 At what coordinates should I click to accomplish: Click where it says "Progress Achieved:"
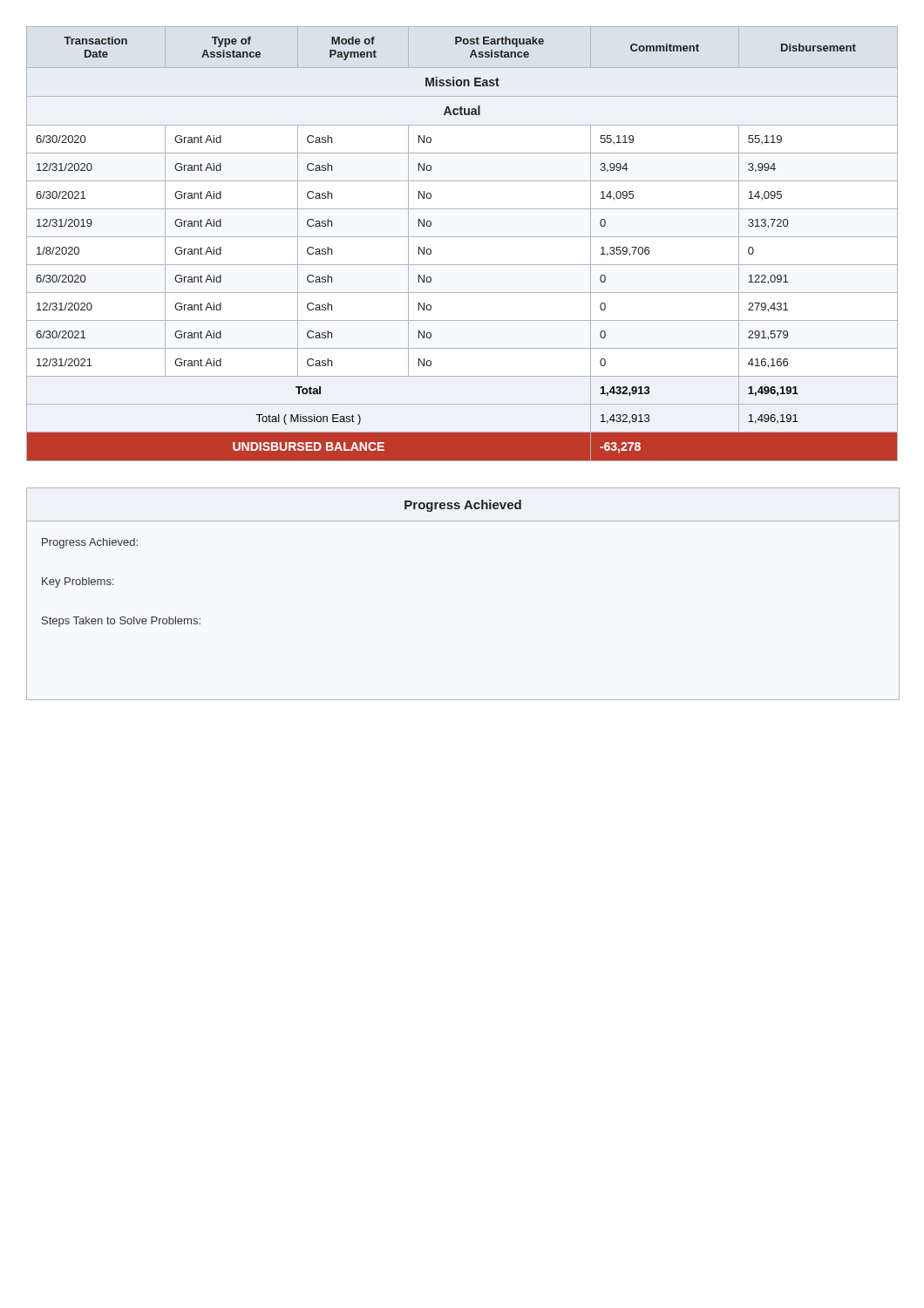[x=90, y=542]
